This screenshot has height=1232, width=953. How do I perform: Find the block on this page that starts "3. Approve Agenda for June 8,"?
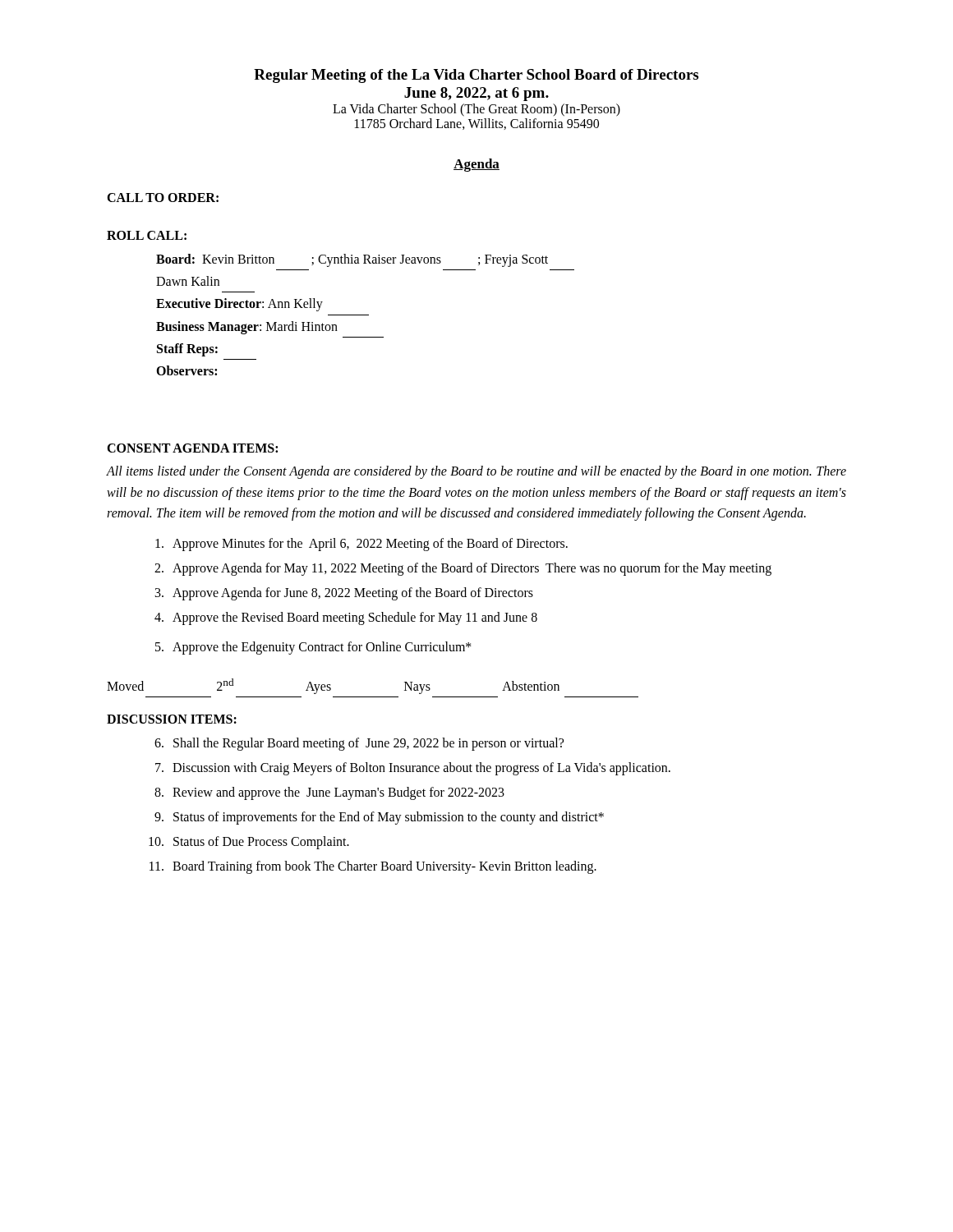(x=493, y=593)
